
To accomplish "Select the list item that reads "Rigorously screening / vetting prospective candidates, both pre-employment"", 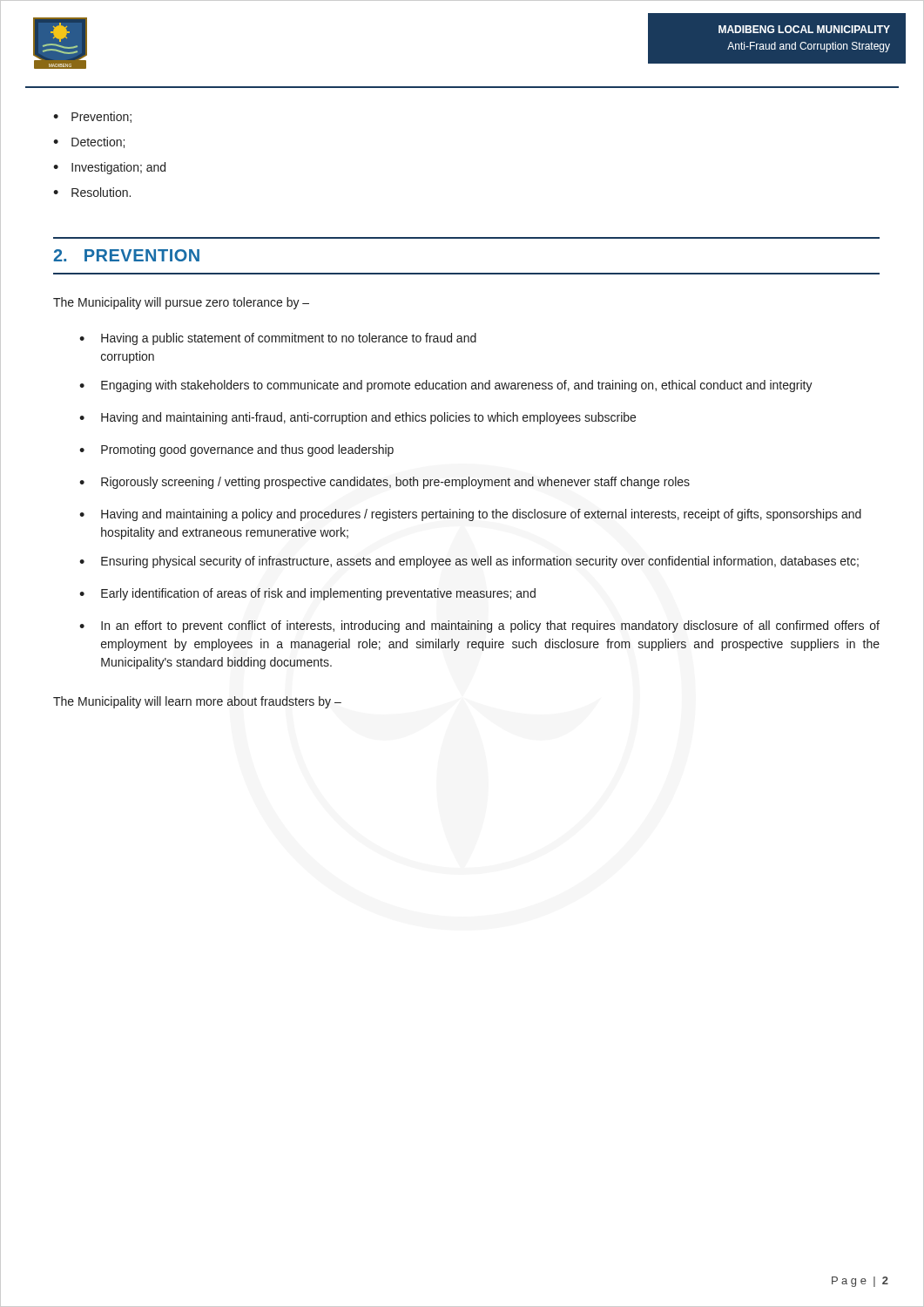I will point(395,482).
